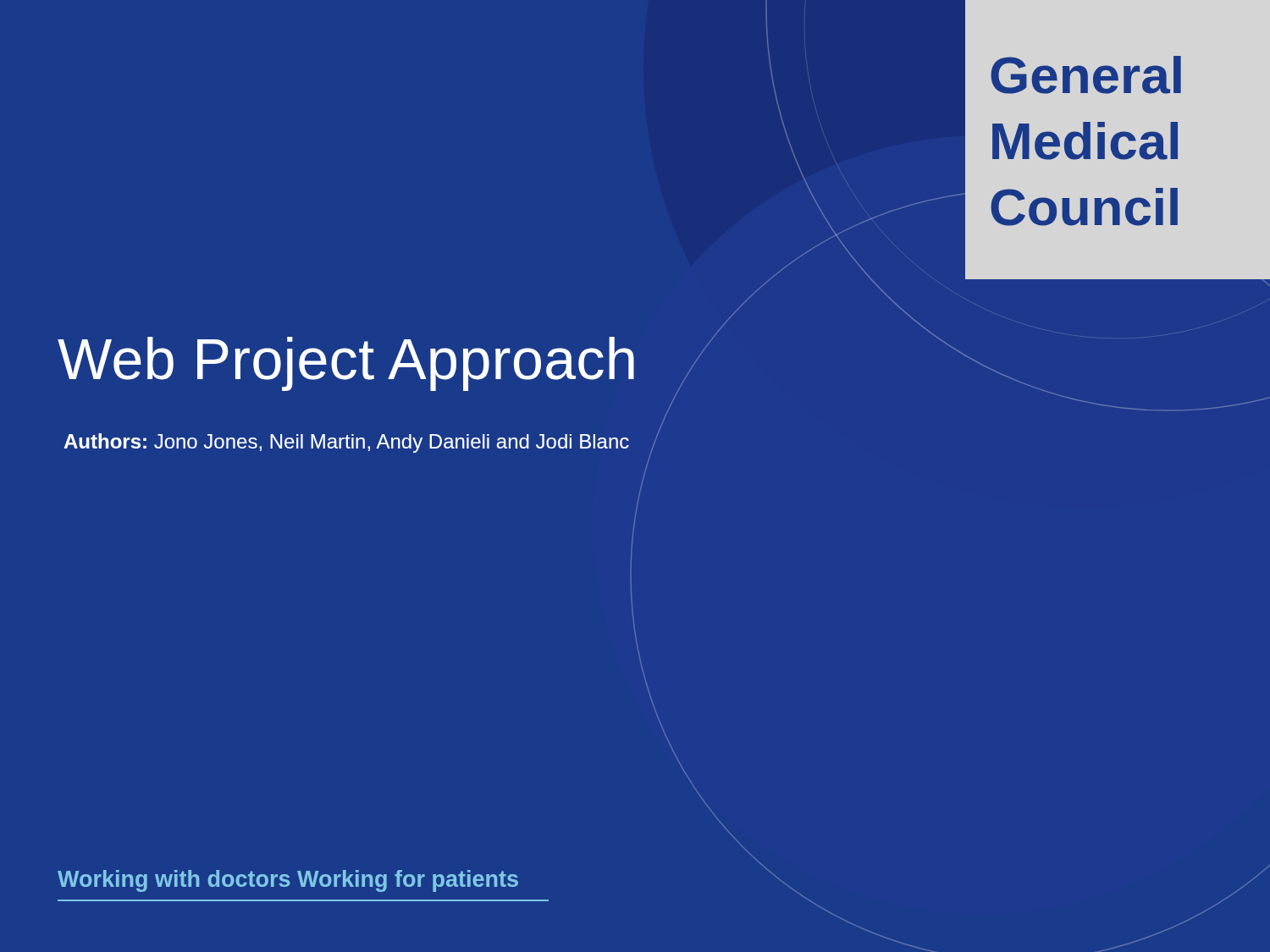Click a logo
The width and height of the screenshot is (1270, 952).
pos(1118,140)
